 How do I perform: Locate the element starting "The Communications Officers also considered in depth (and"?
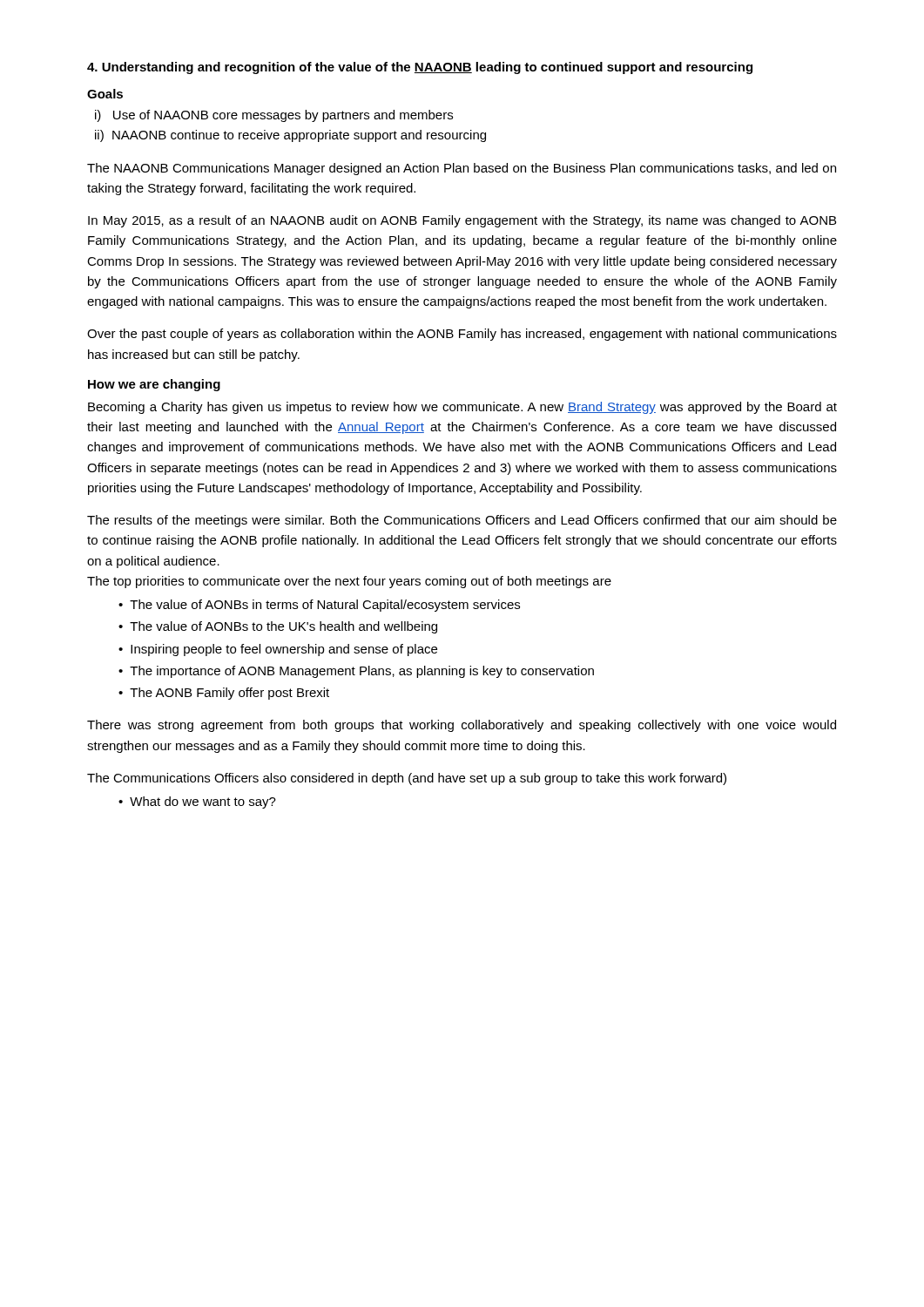[x=407, y=777]
